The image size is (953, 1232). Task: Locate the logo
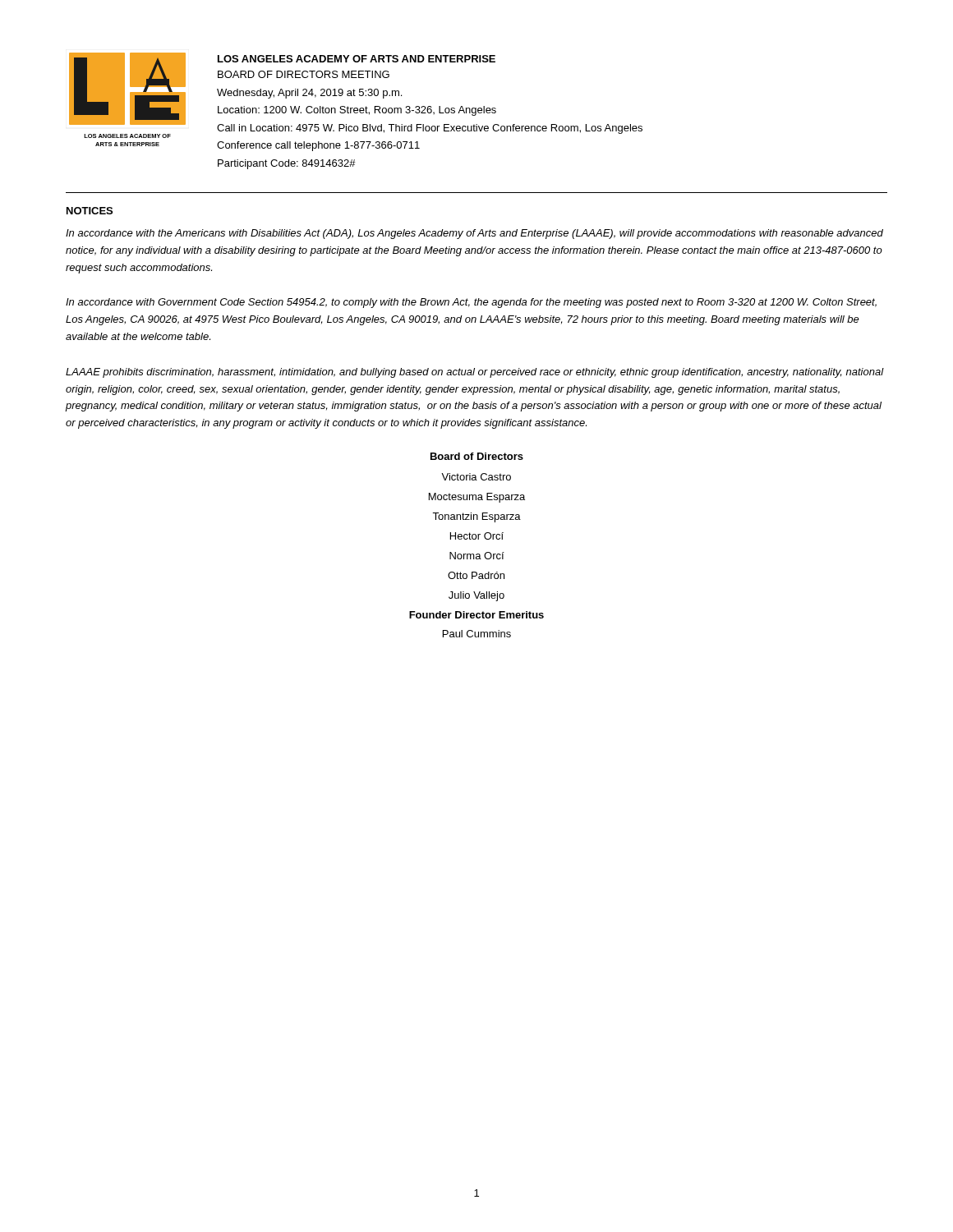[x=131, y=99]
